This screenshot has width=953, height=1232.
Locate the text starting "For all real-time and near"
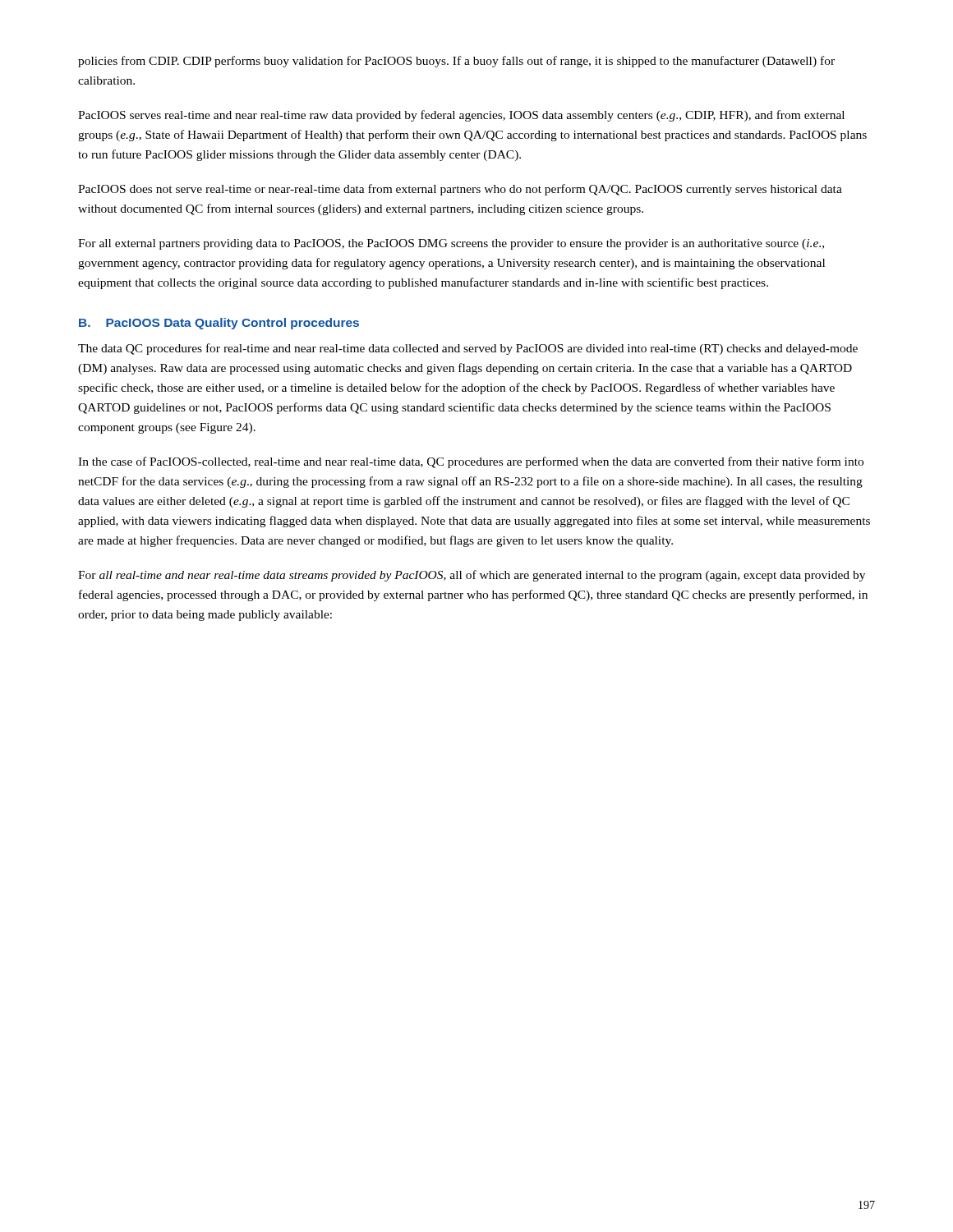(x=473, y=595)
